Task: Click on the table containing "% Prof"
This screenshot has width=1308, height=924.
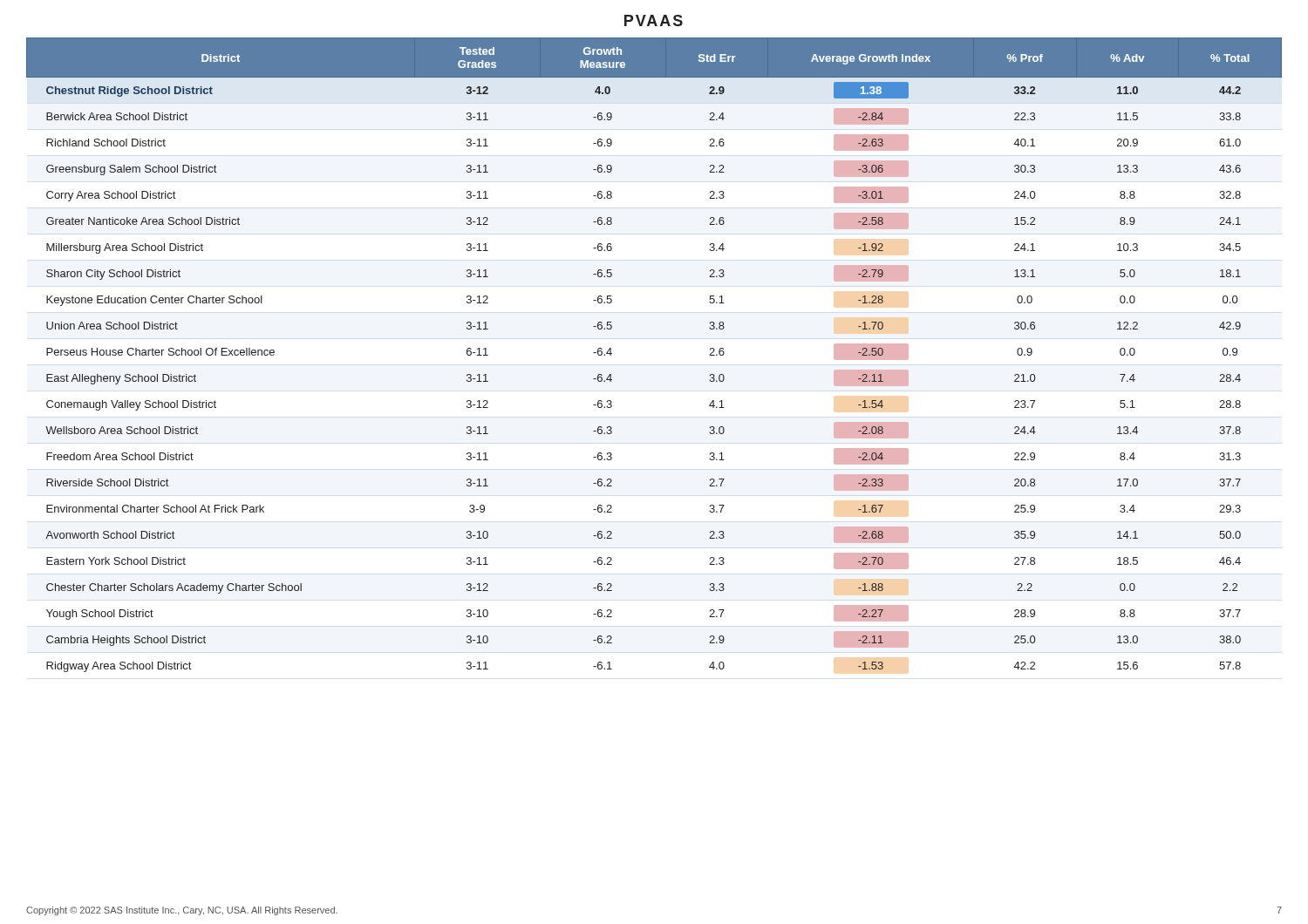Action: point(654,358)
